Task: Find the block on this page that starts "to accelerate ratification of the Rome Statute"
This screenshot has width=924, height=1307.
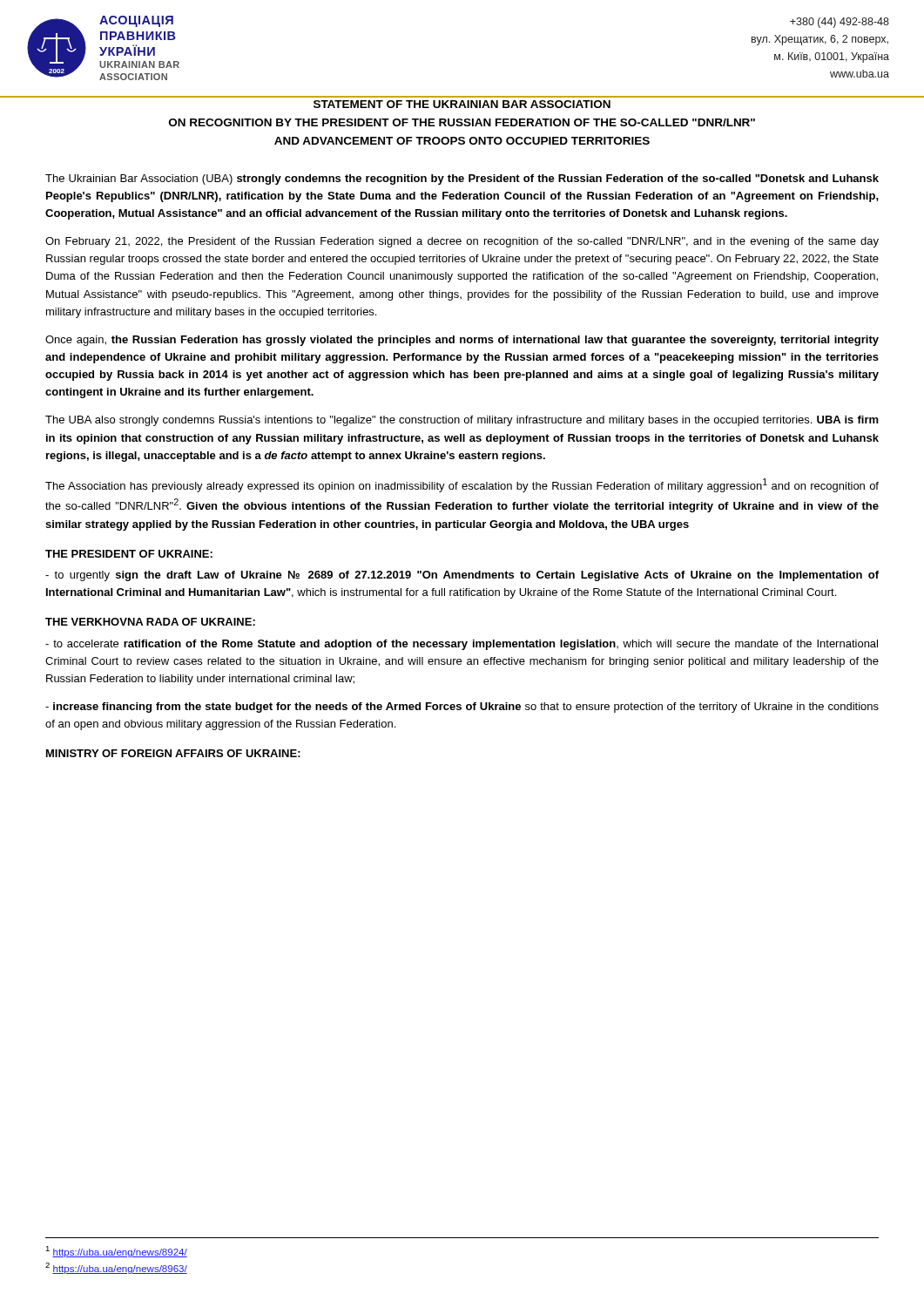Action: point(462,661)
